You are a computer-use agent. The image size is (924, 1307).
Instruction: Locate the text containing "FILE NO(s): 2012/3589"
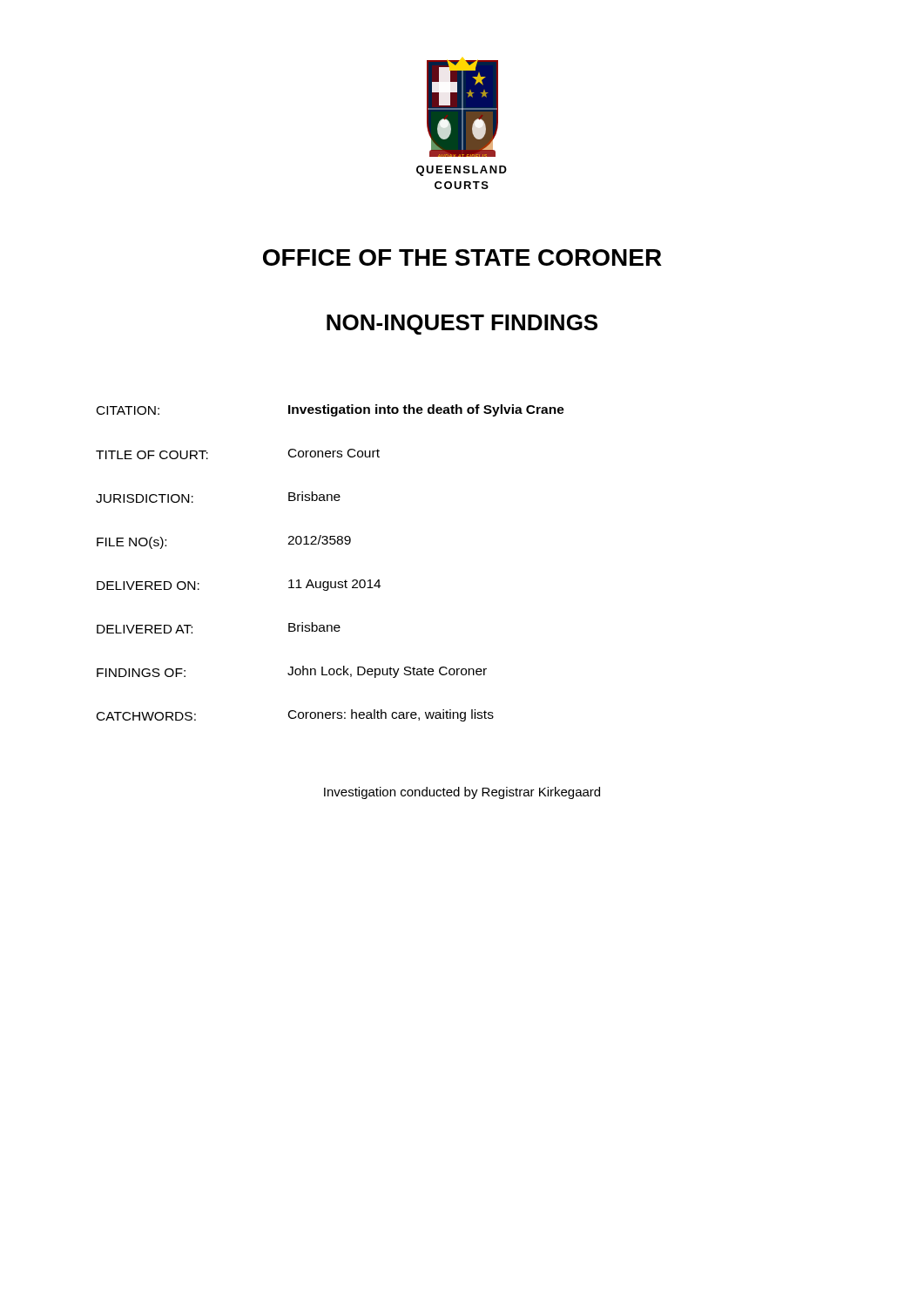click(x=133, y=542)
